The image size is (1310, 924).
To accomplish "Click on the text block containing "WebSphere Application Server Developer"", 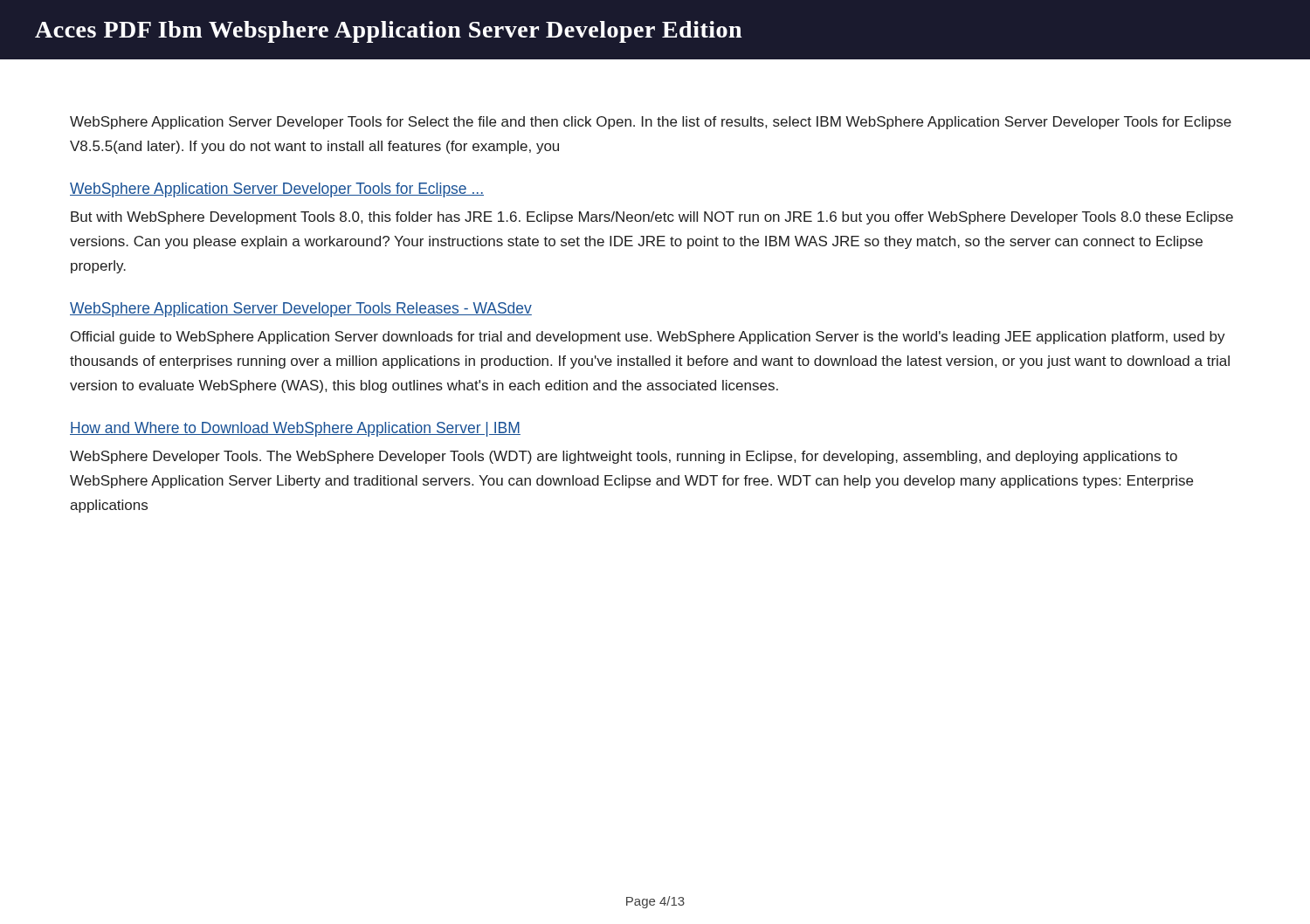I will [651, 134].
